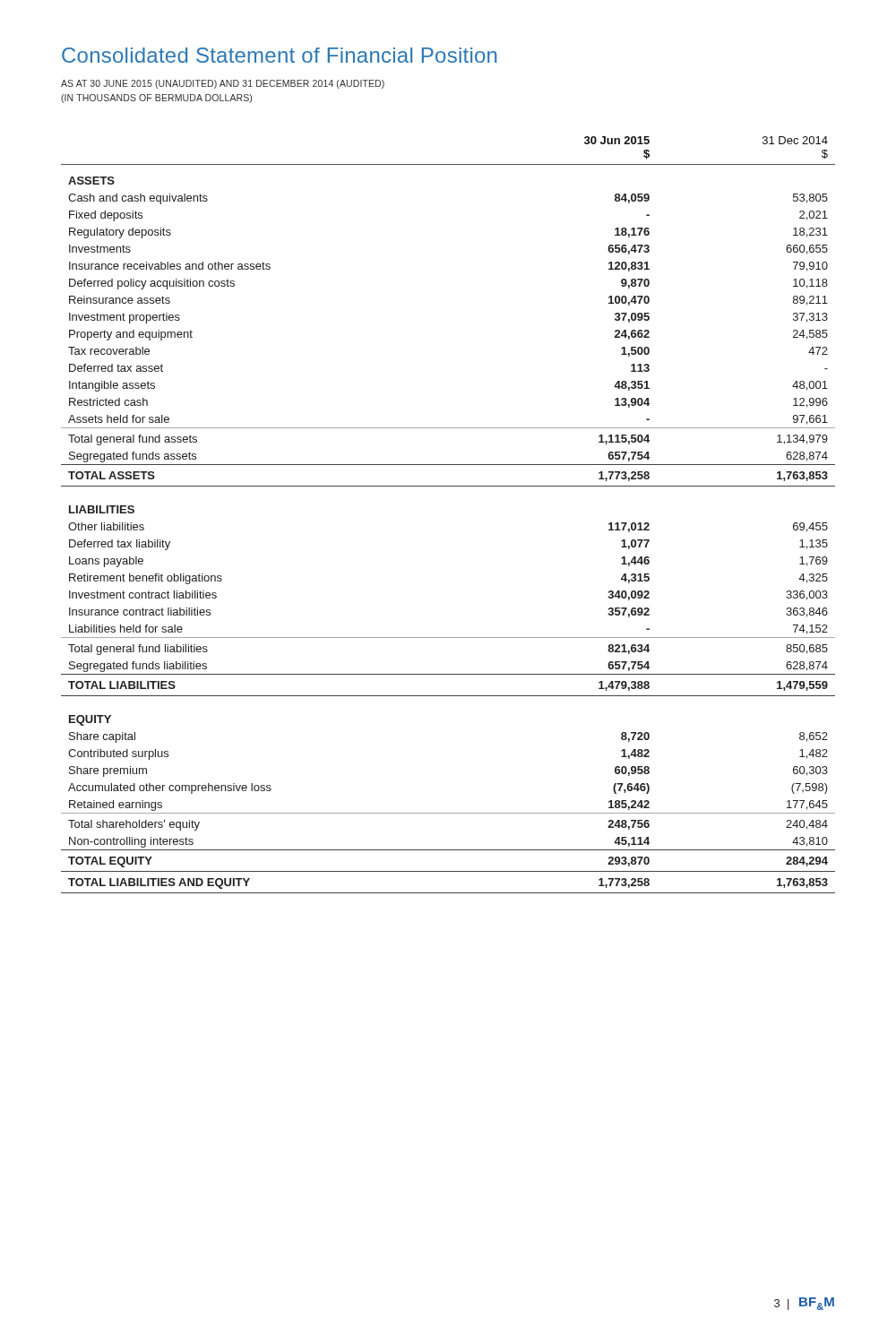Click the passage that begins "AS AT 30 JUNE"
This screenshot has width=896, height=1344.
(x=223, y=84)
